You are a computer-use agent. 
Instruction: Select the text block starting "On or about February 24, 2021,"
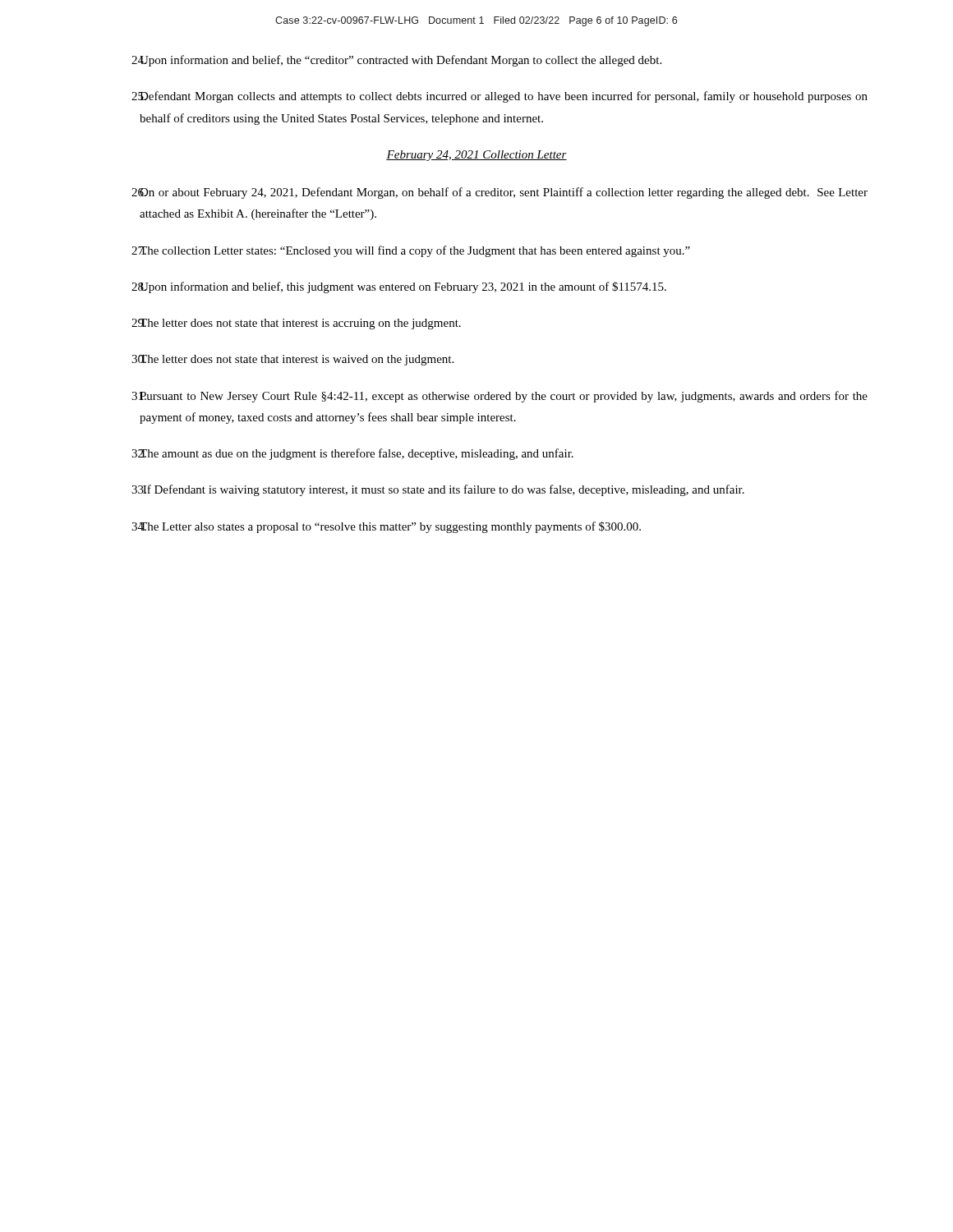(475, 203)
